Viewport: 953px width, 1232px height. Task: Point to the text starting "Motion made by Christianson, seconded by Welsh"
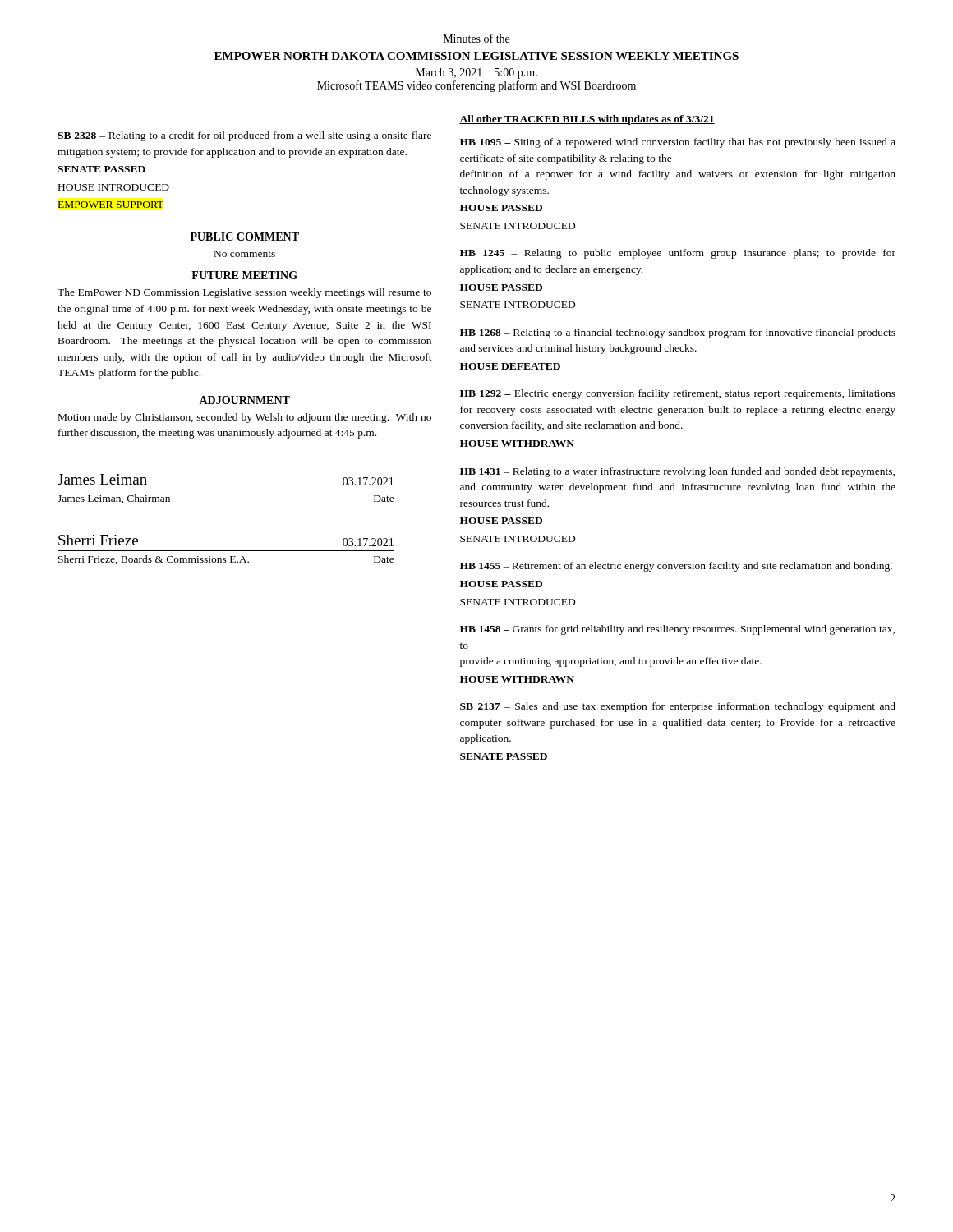click(245, 425)
